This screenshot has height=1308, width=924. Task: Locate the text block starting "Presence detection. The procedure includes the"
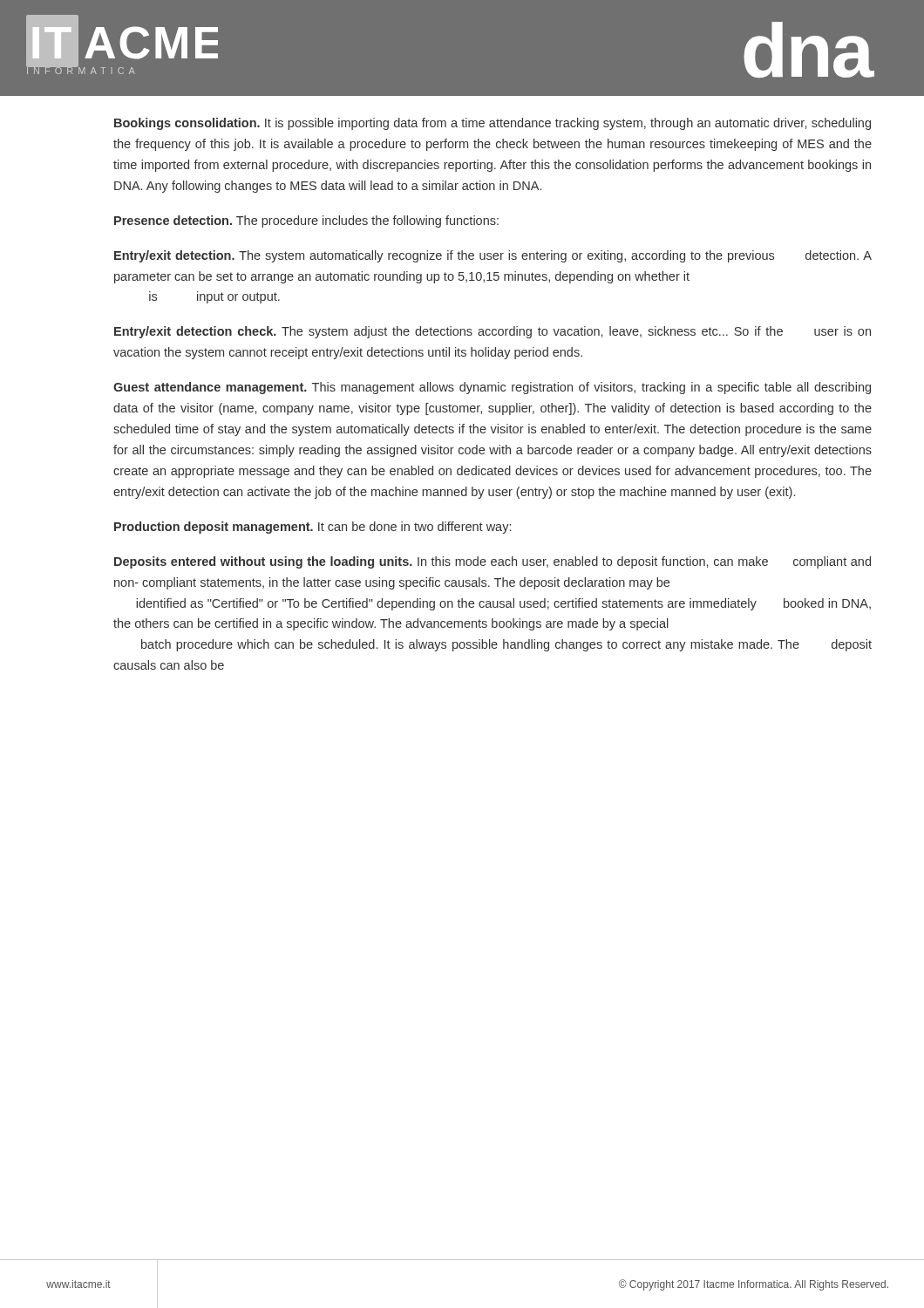(x=306, y=220)
